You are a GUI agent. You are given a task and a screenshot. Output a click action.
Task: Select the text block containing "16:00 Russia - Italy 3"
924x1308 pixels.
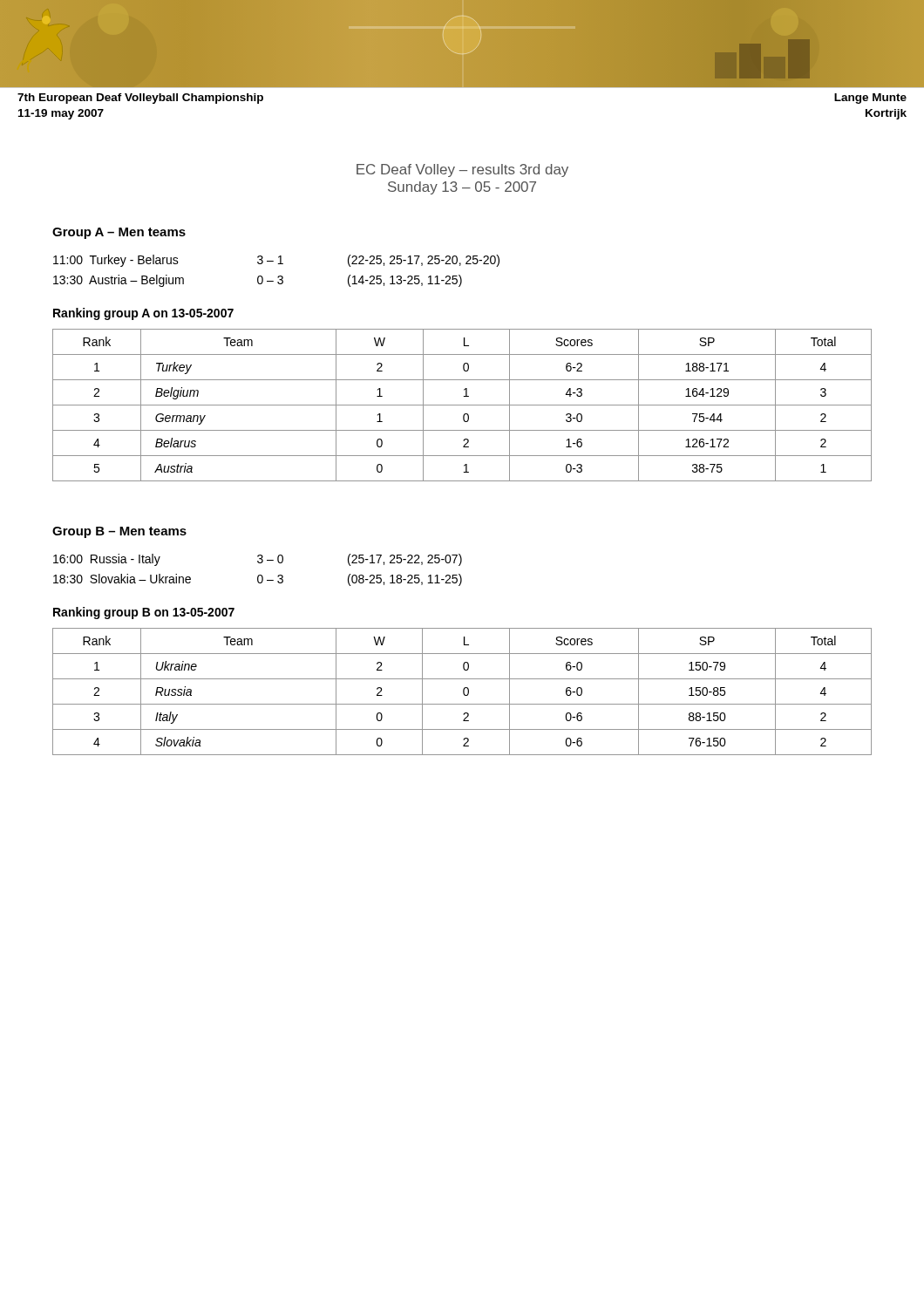257,559
